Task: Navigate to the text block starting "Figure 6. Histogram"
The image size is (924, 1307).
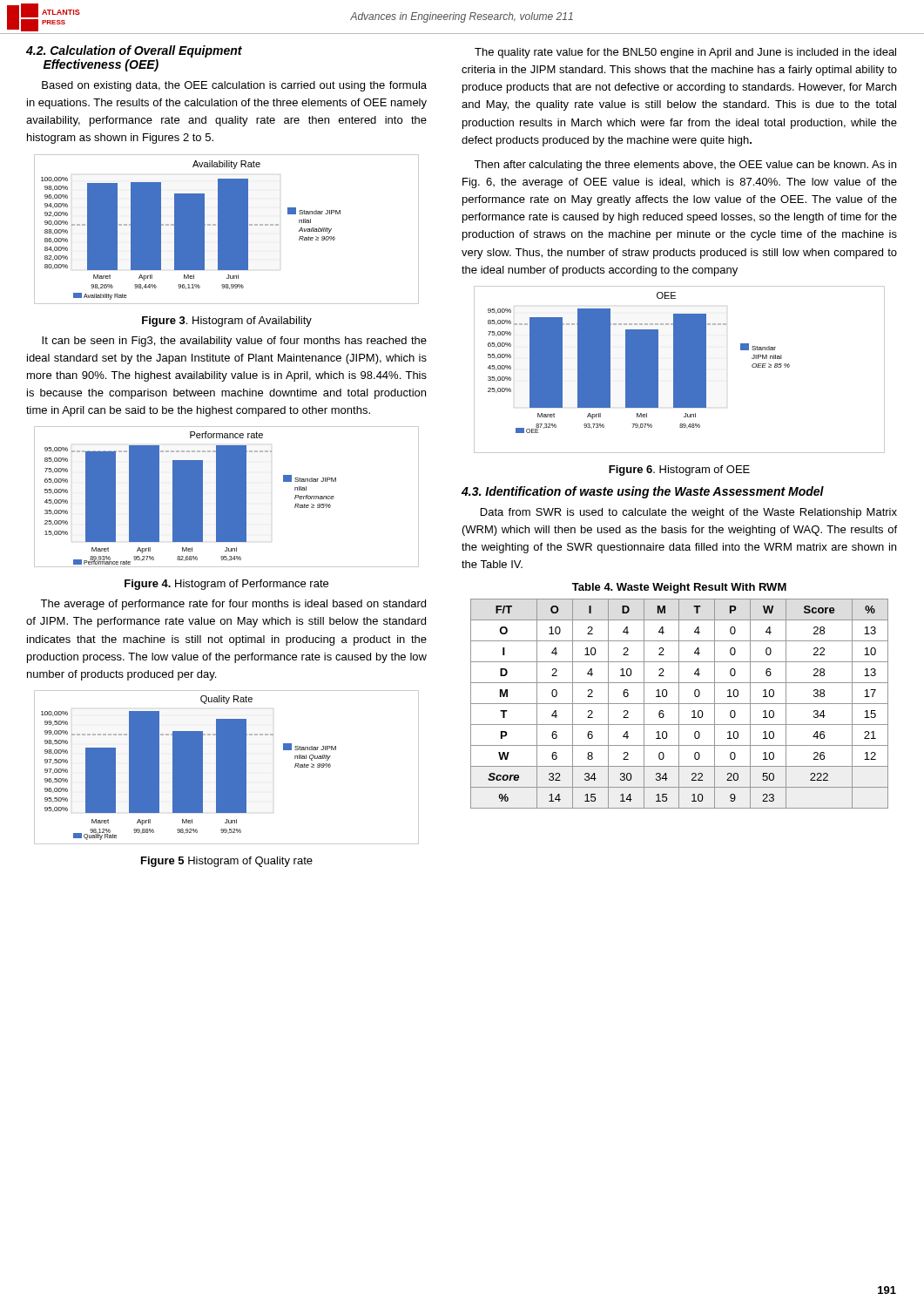Action: (679, 469)
